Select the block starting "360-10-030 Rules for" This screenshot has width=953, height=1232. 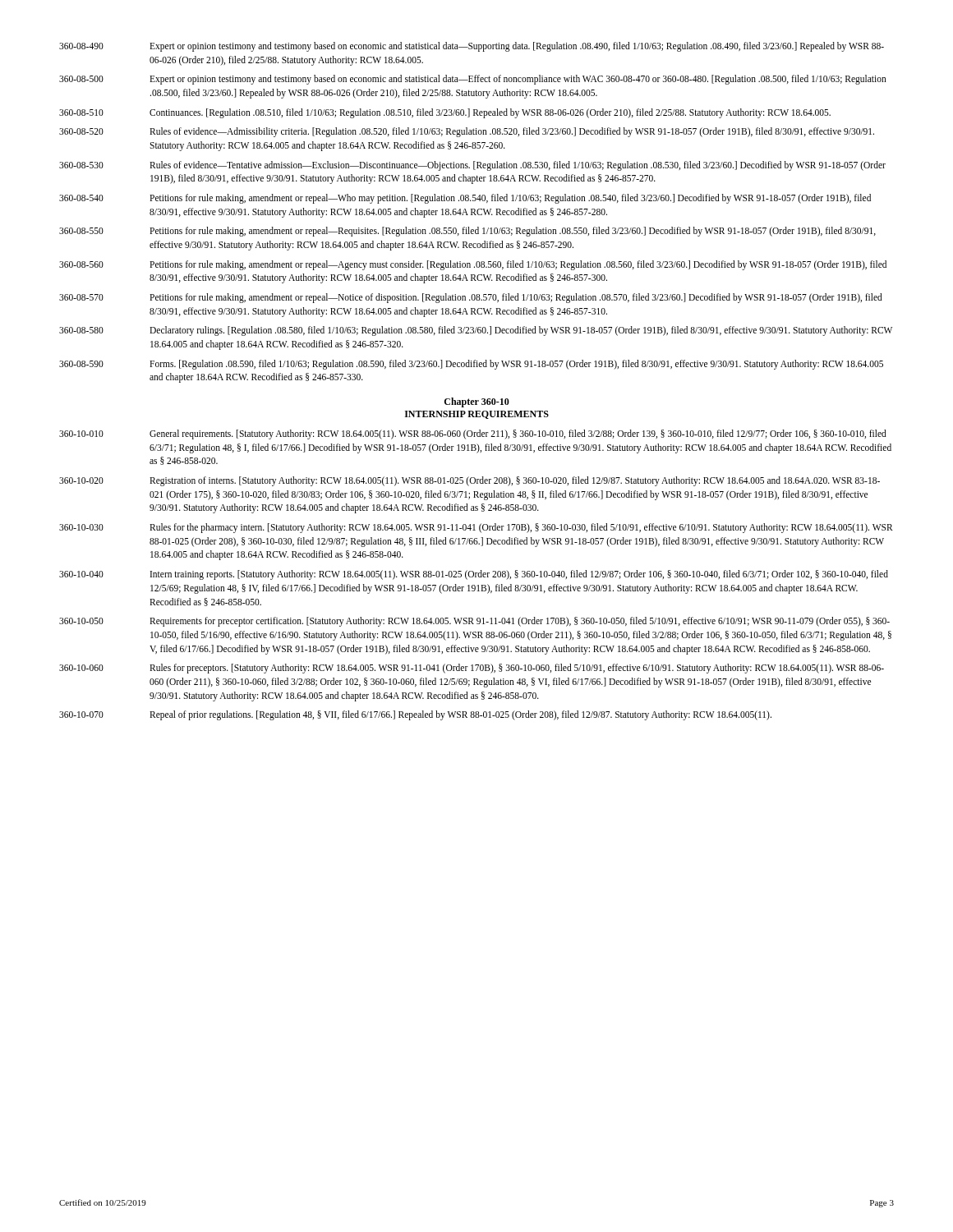[x=476, y=541]
